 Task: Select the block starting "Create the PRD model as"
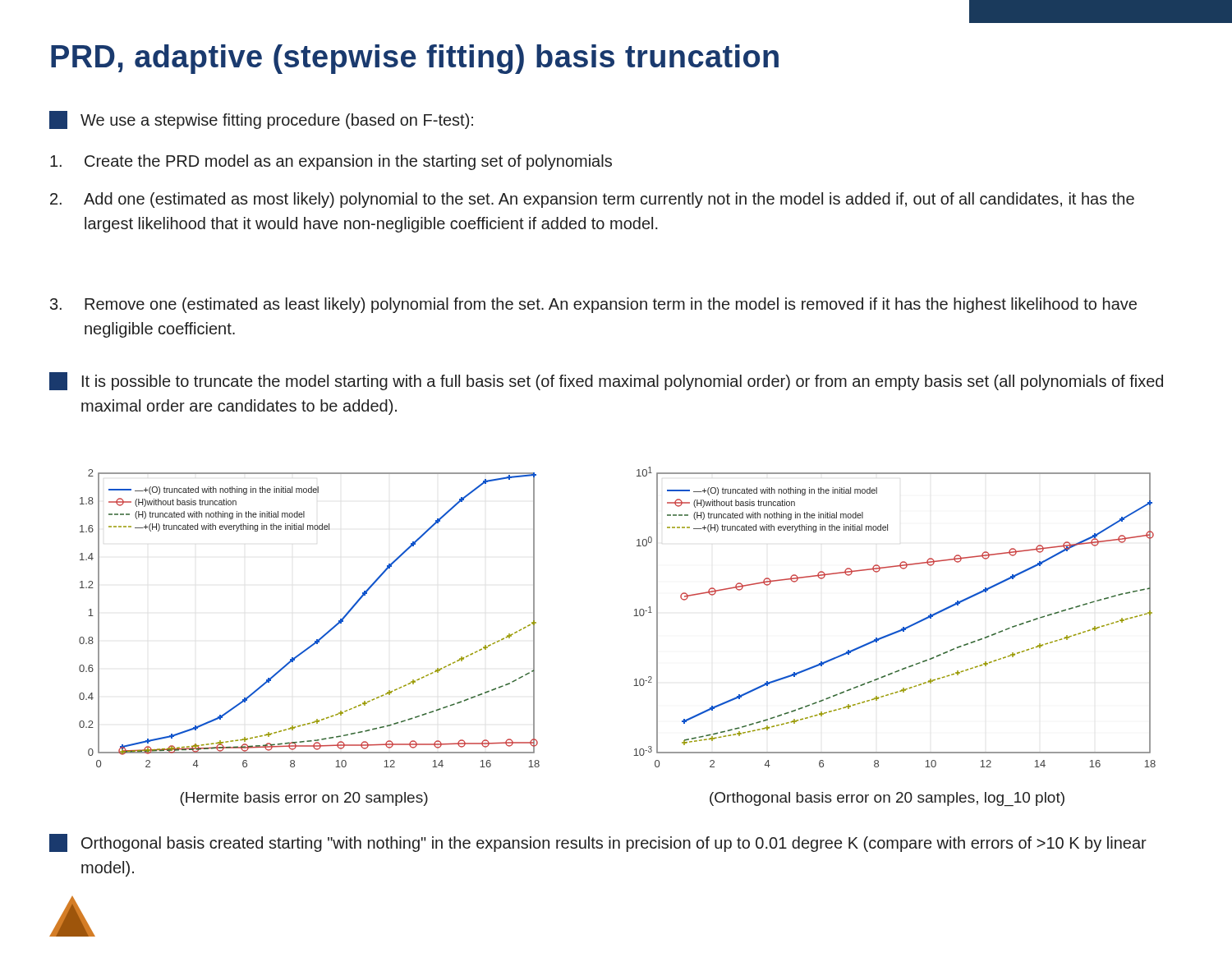(331, 161)
